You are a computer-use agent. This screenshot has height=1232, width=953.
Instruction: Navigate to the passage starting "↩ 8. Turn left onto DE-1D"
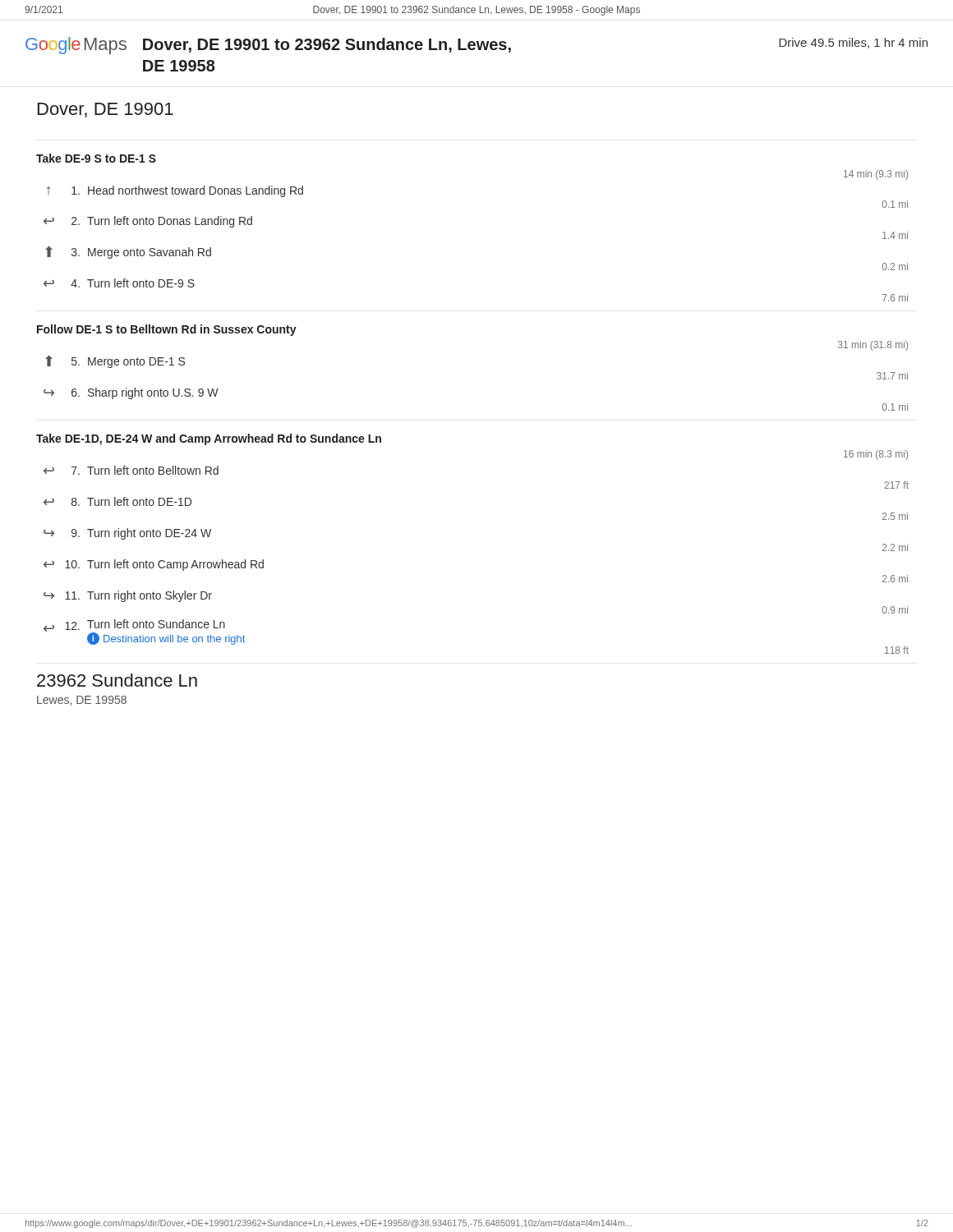(x=117, y=501)
